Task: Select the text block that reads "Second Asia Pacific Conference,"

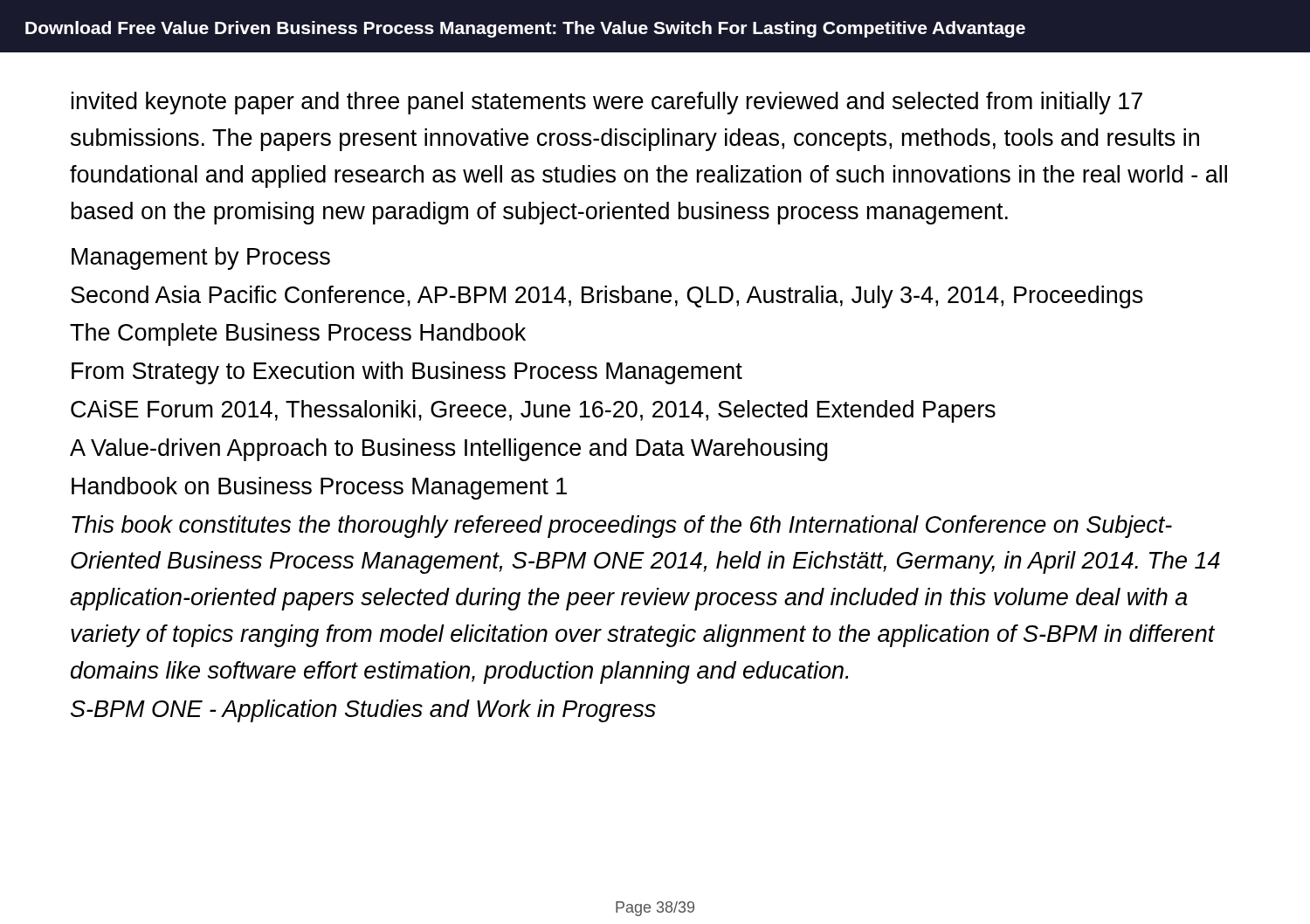Action: click(x=607, y=295)
